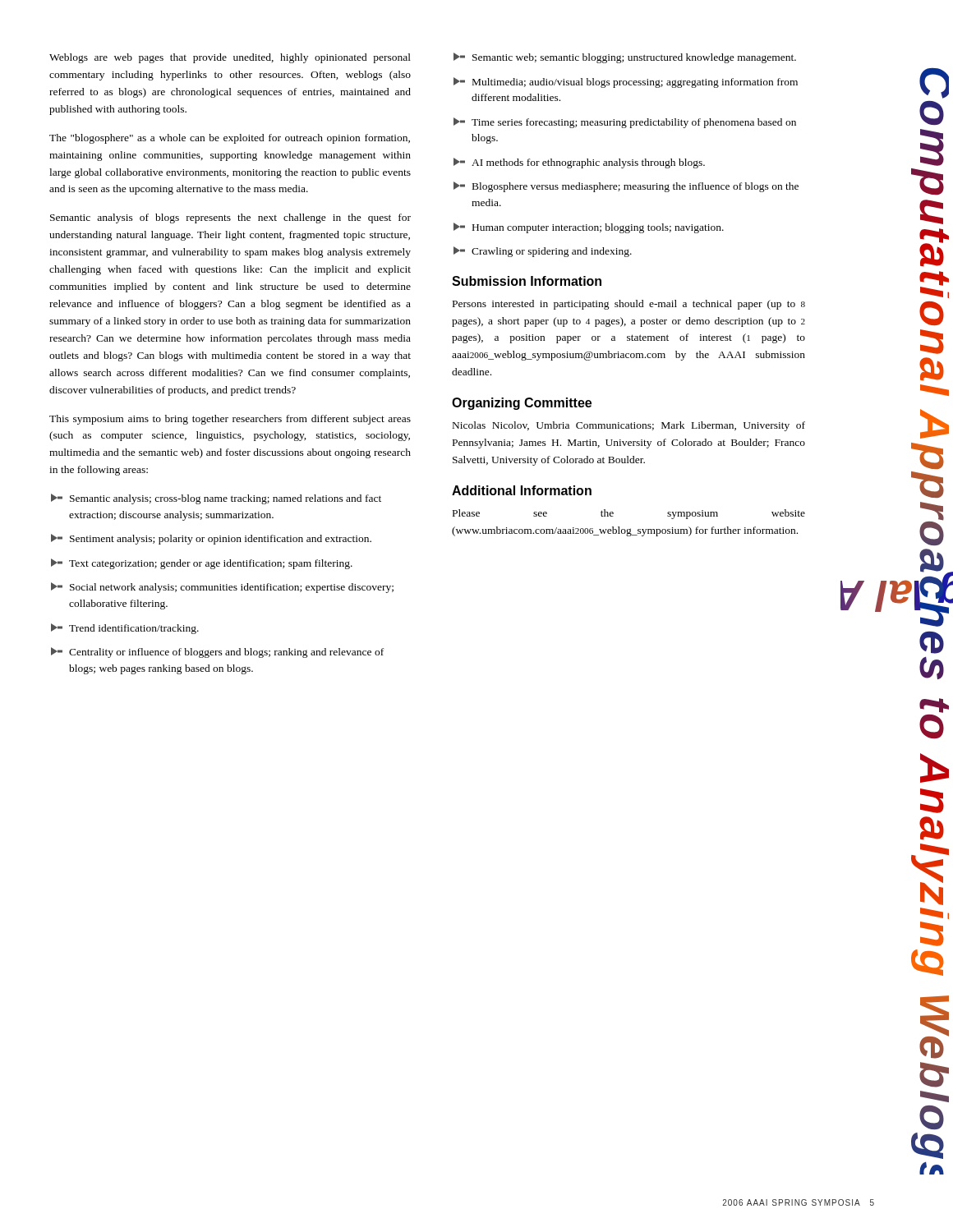The width and height of the screenshot is (953, 1232).
Task: Navigate to the element starting "AI methods for ethnographic analysis"
Action: pyautogui.click(x=628, y=162)
